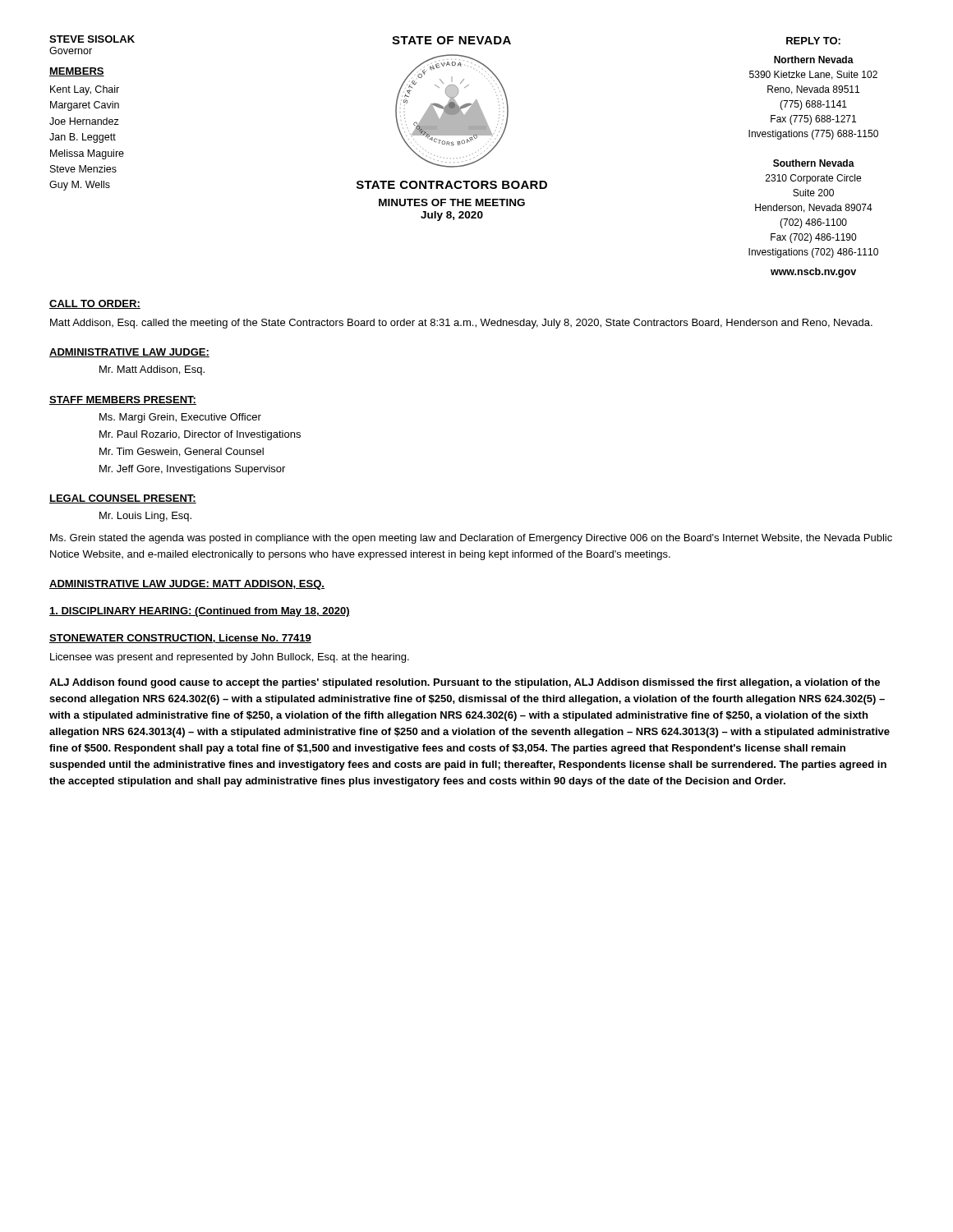Where is the passage that starts "Ms. Grein stated the agenda"?

point(471,546)
